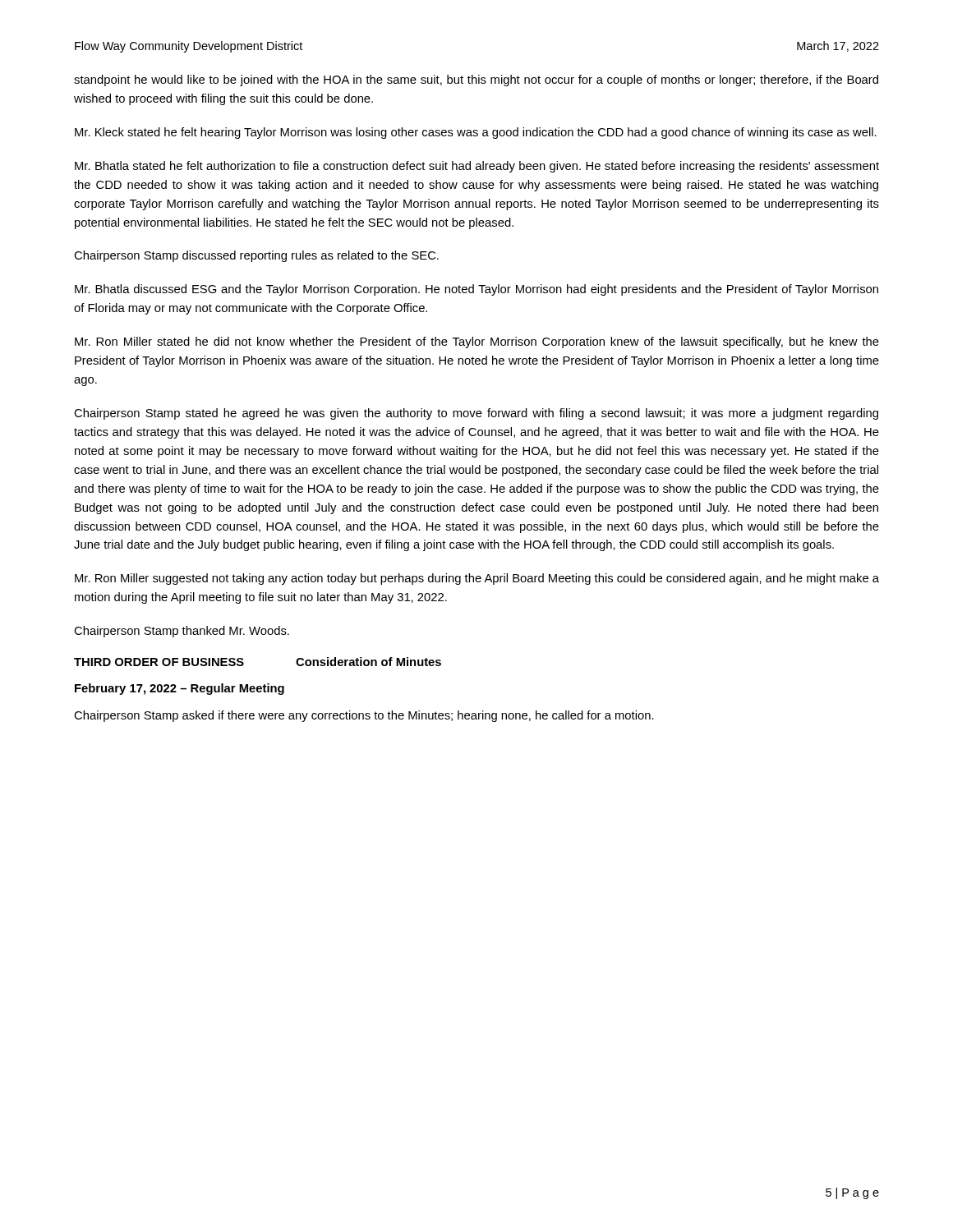Image resolution: width=953 pixels, height=1232 pixels.
Task: Locate the section header that reads "February 17, 2022 – Regular"
Action: (x=179, y=688)
